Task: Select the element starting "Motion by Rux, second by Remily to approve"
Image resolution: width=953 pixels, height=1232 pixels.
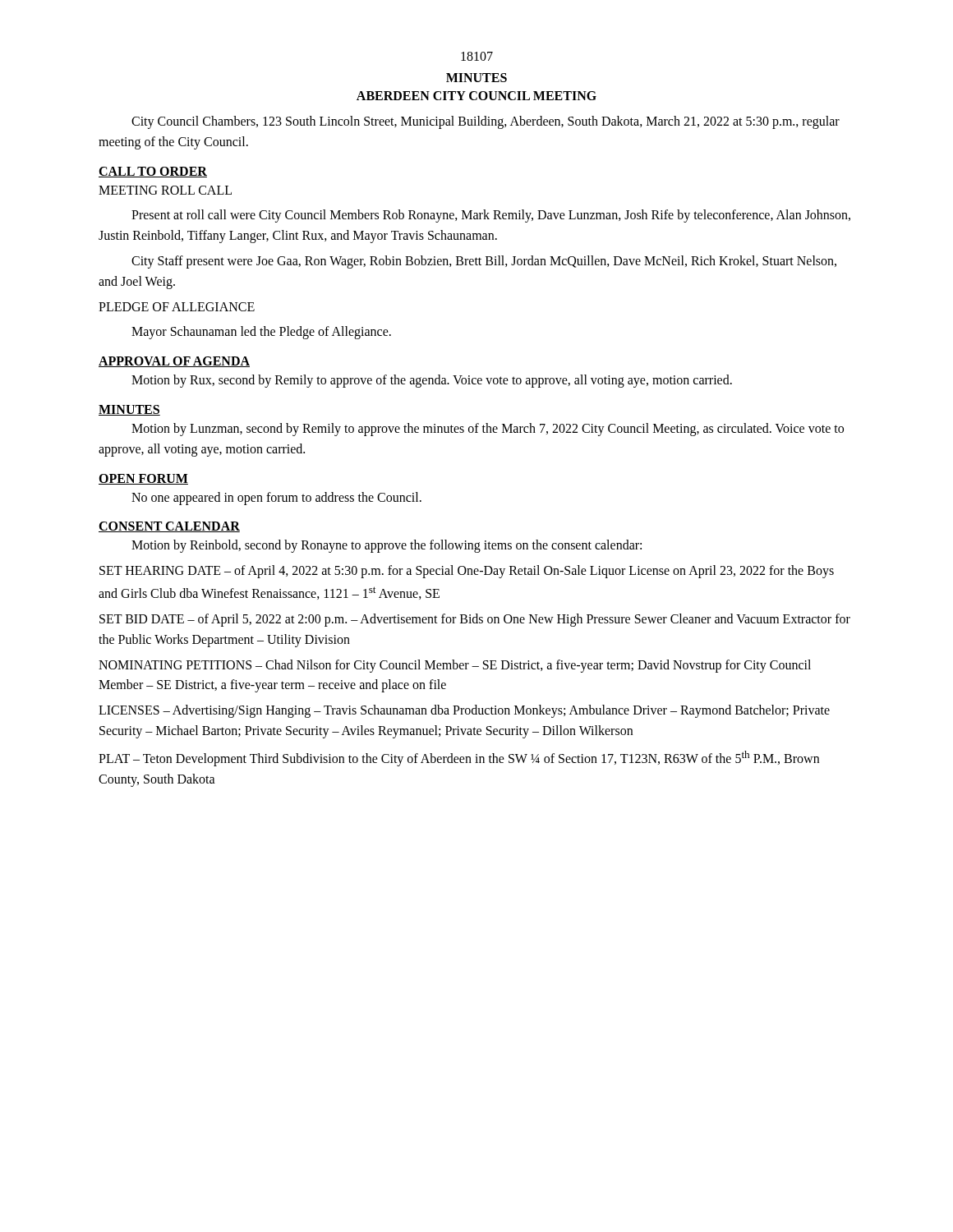Action: pos(432,380)
